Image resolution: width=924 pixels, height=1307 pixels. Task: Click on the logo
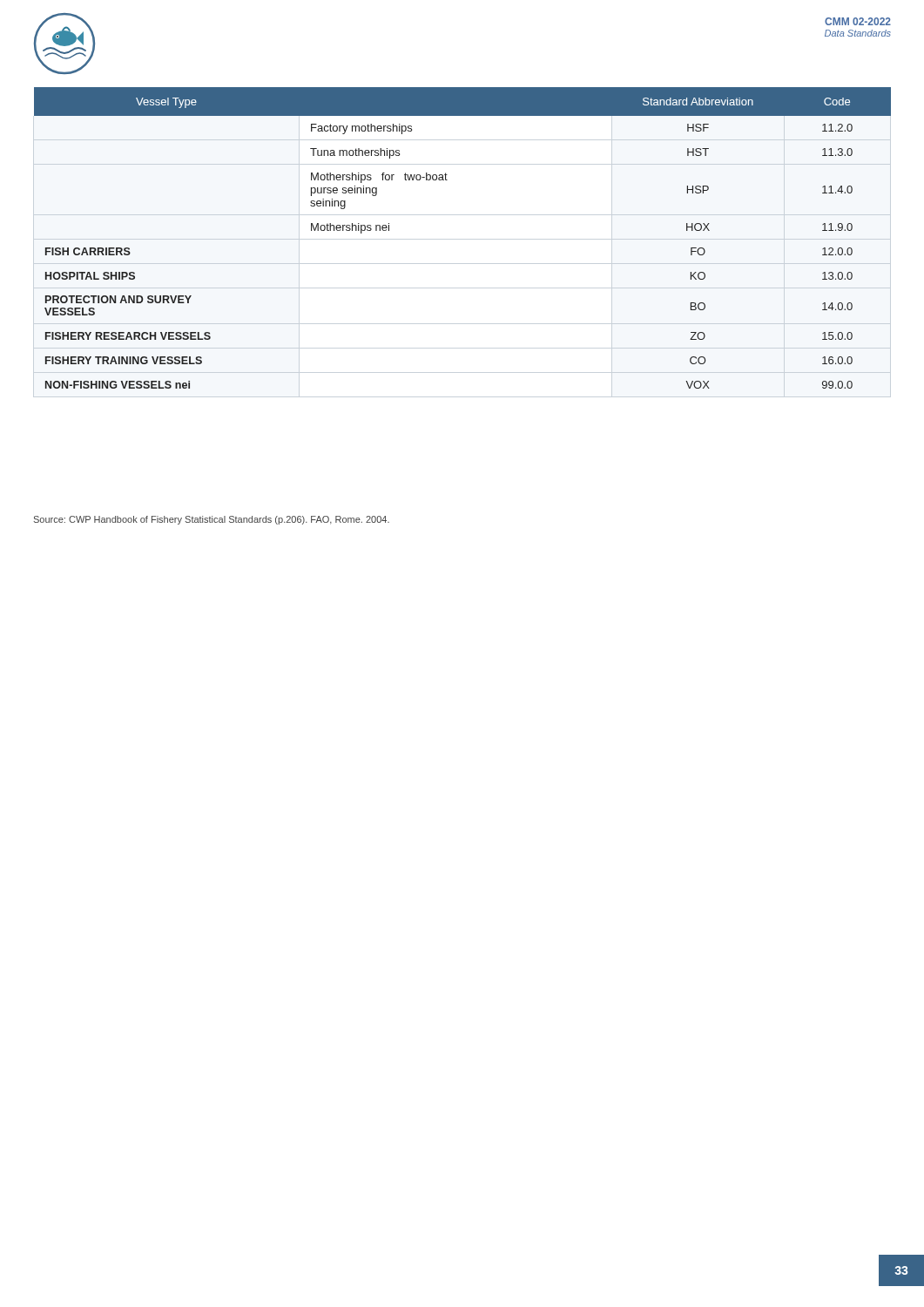64,45
